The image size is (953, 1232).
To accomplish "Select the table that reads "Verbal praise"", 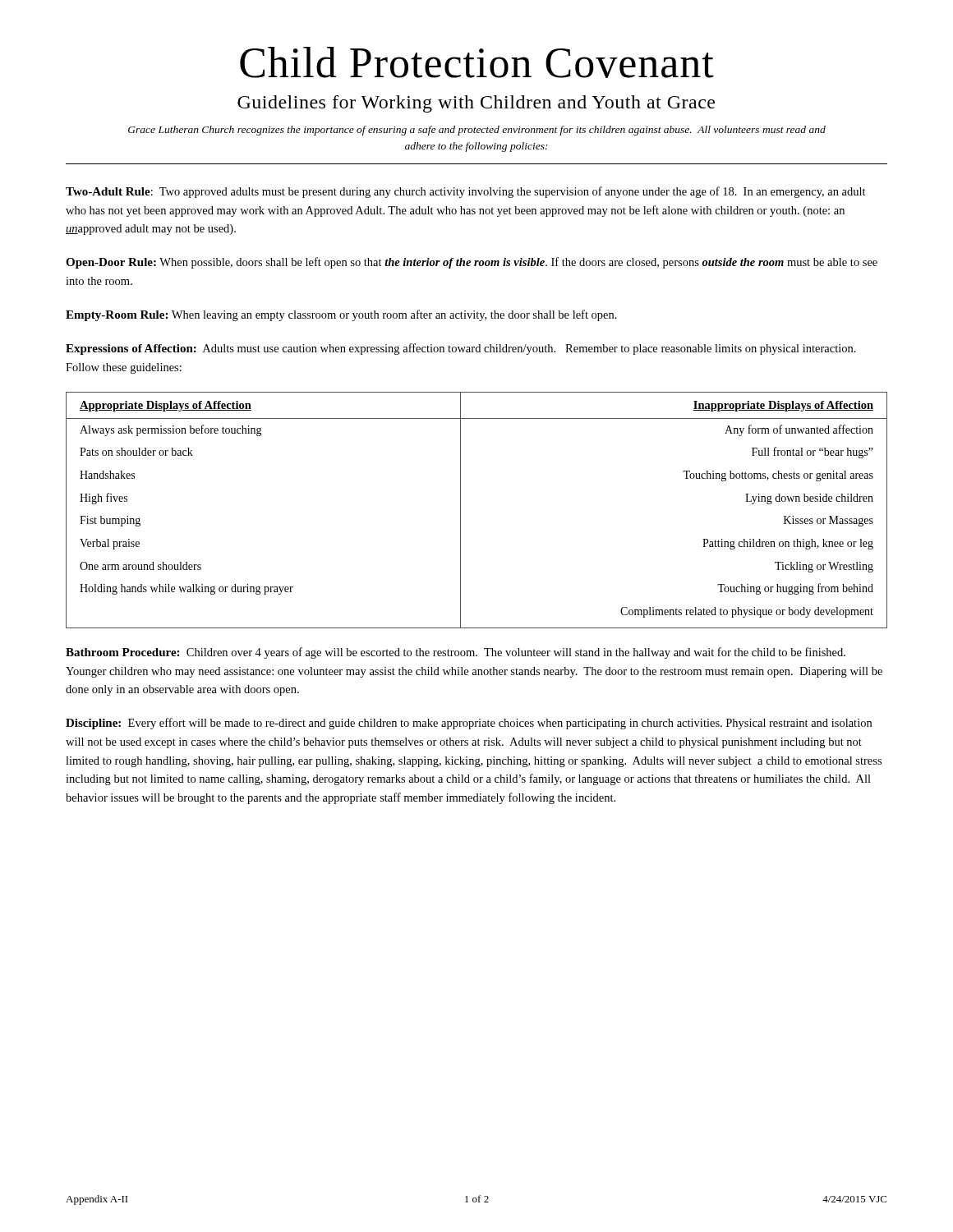I will point(476,510).
